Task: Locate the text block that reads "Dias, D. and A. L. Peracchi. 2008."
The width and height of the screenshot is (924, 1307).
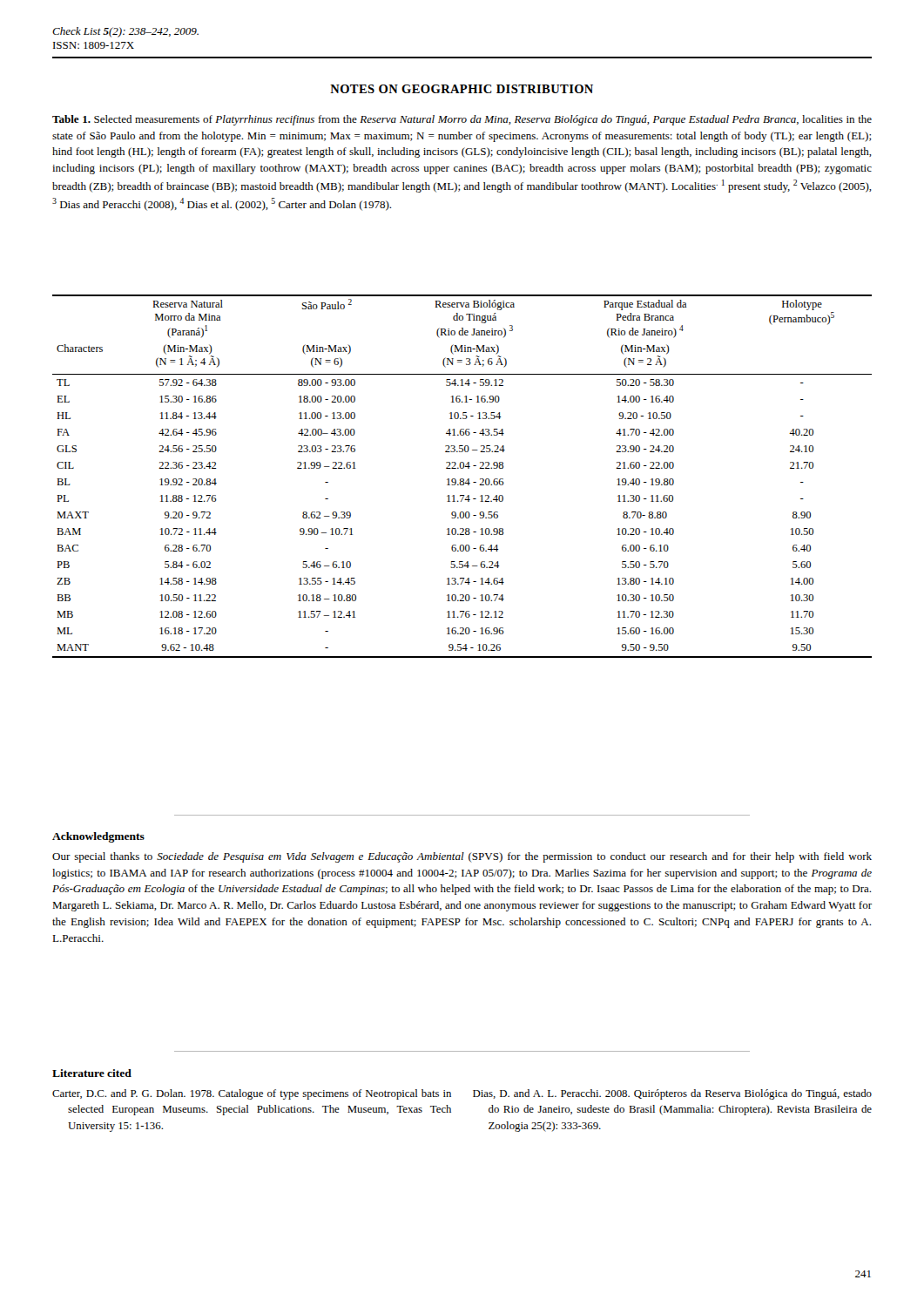Action: point(672,1109)
